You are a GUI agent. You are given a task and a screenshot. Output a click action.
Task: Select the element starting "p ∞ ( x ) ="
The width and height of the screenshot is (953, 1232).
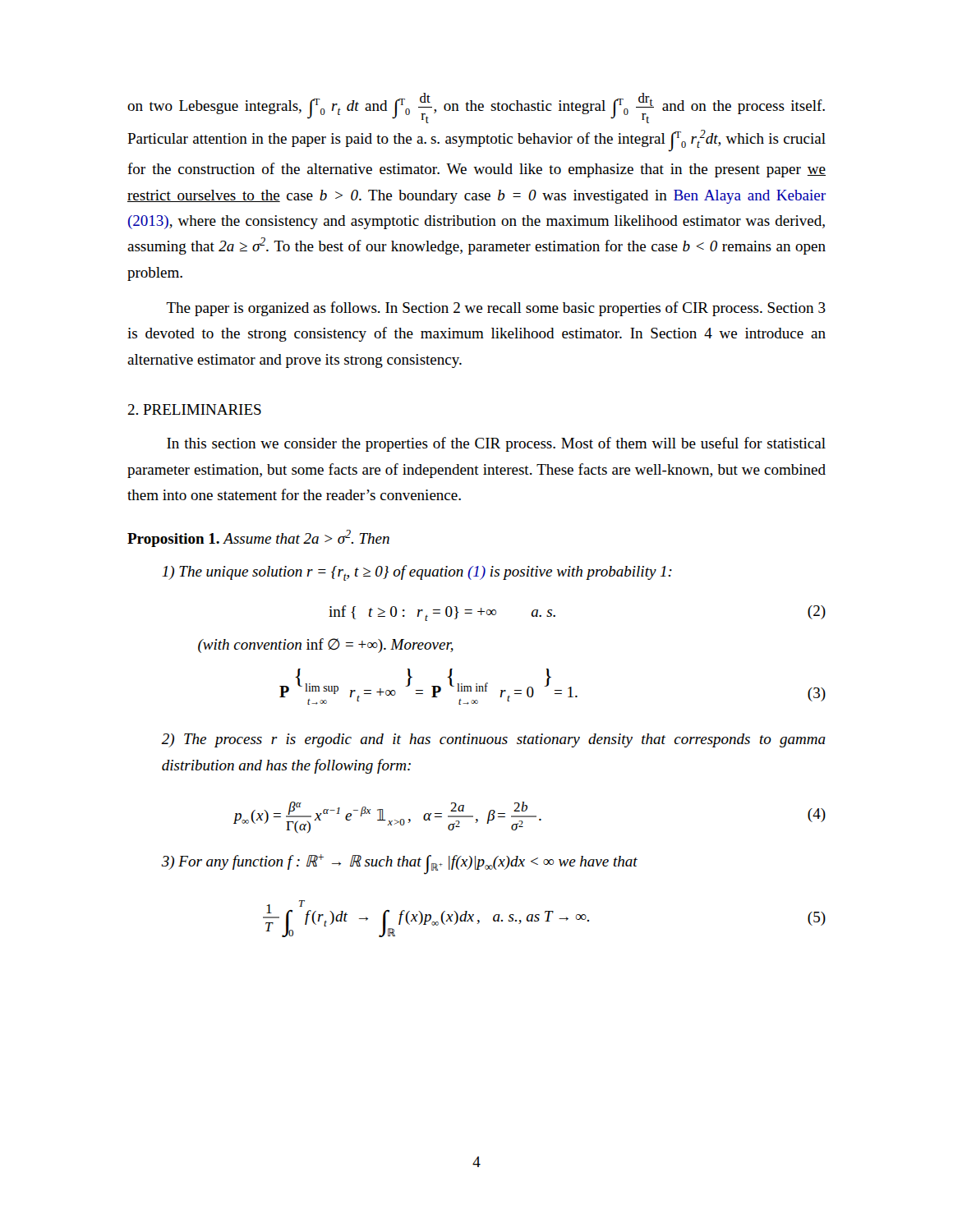click(528, 814)
